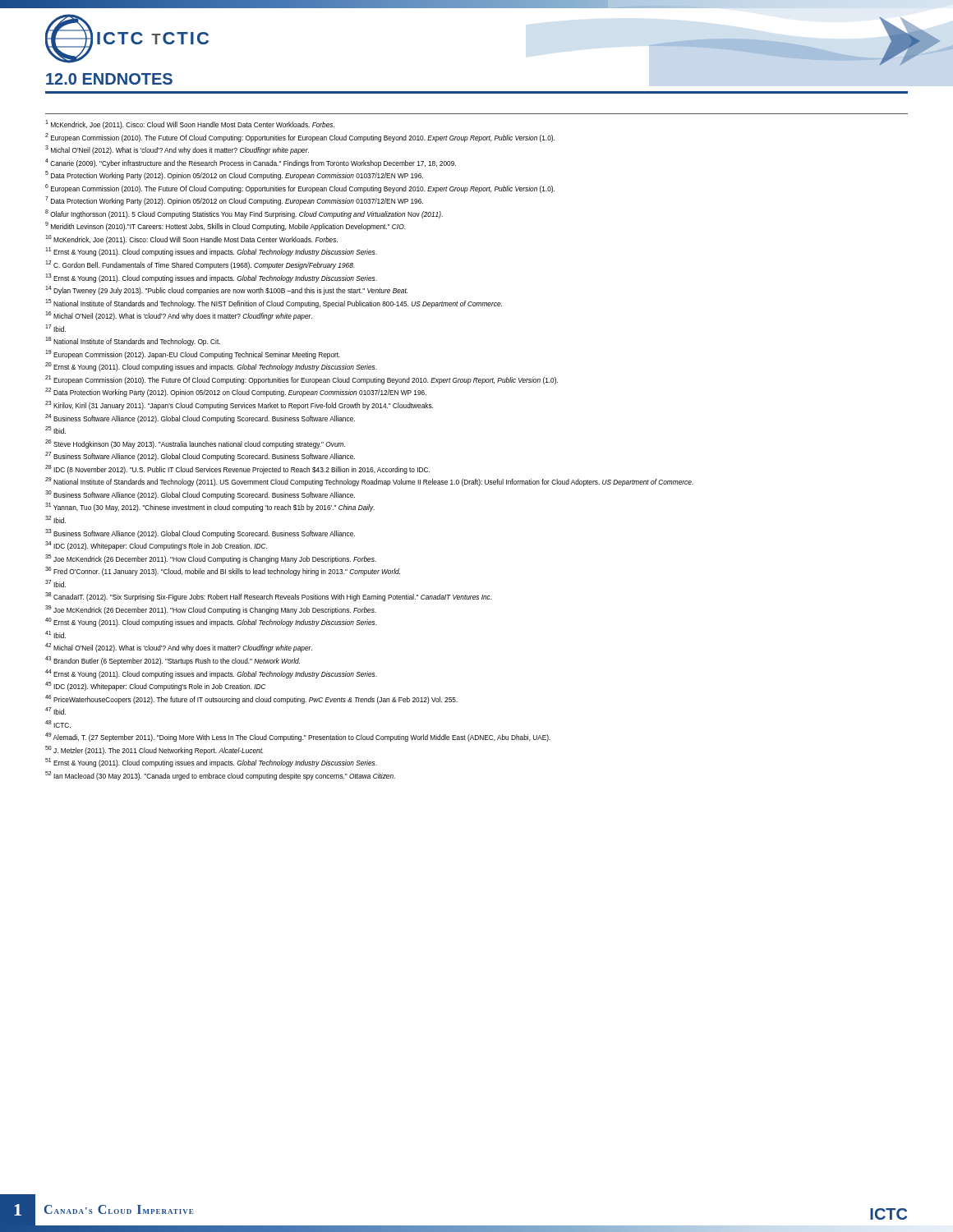This screenshot has height=1232, width=953.
Task: Select the list item containing "15 National Institute of Standards and Technology."
Action: point(274,303)
